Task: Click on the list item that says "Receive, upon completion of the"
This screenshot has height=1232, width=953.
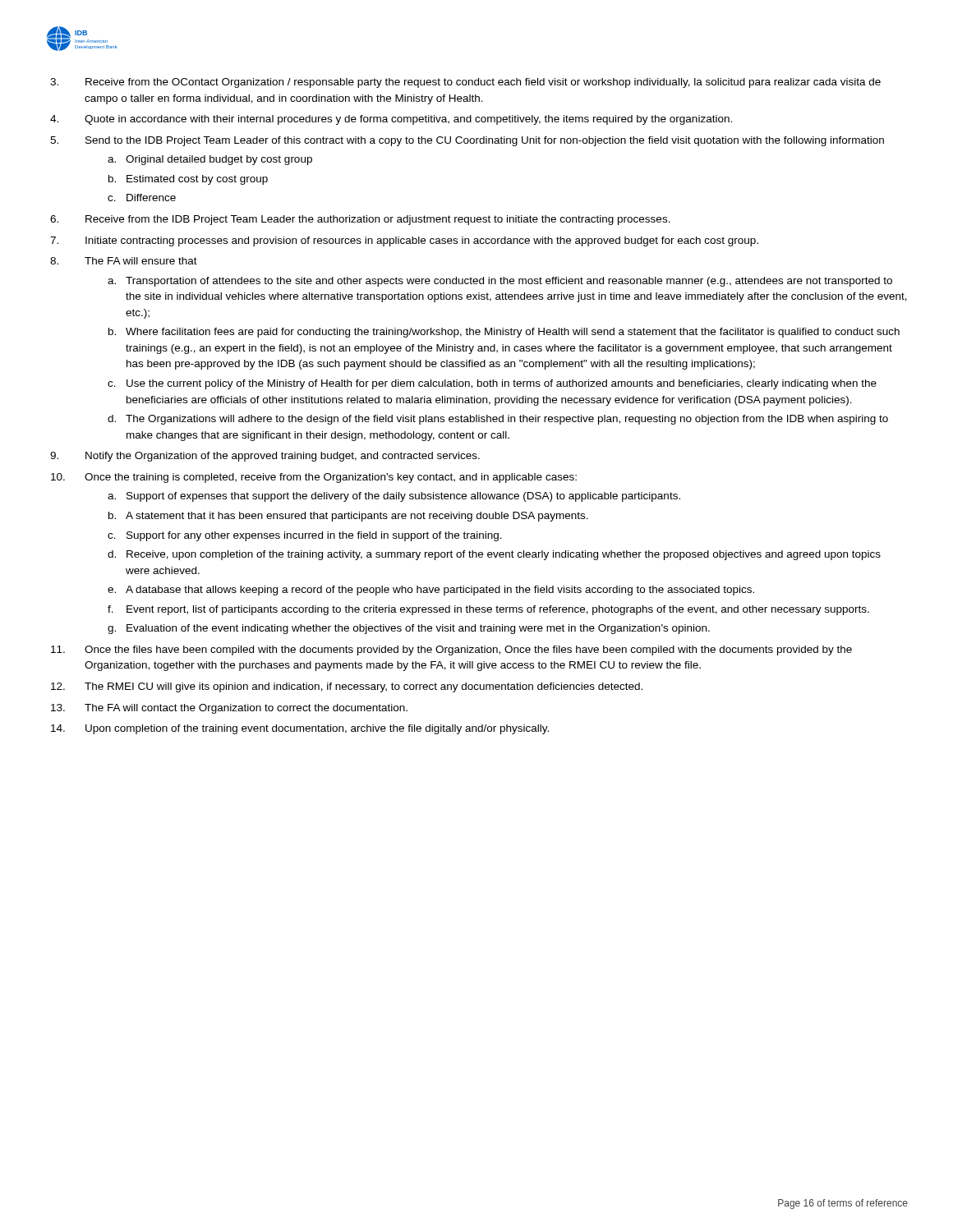Action: (503, 562)
